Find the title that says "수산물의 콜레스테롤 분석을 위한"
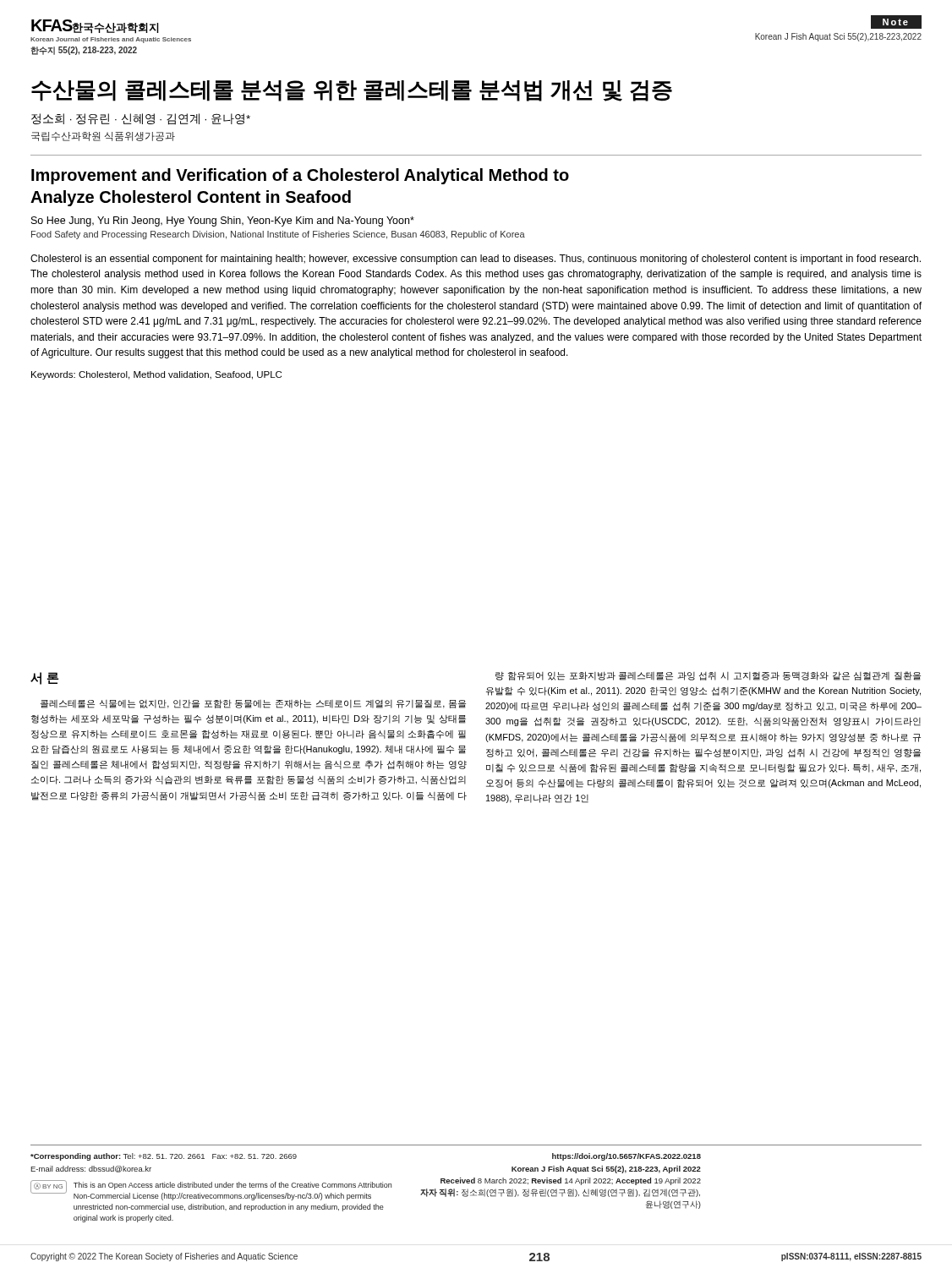 pos(352,90)
